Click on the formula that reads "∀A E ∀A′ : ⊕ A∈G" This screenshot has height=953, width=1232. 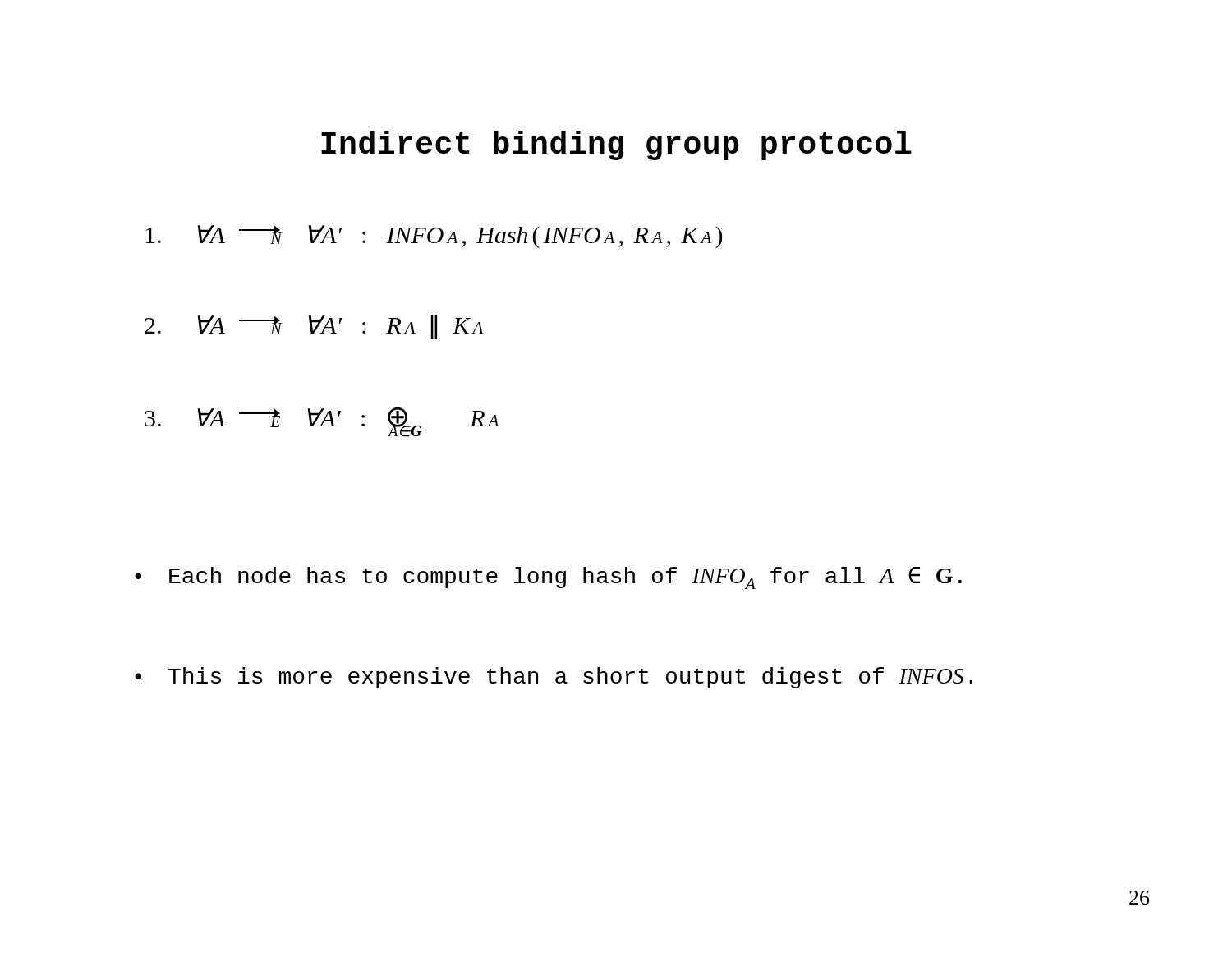(321, 417)
